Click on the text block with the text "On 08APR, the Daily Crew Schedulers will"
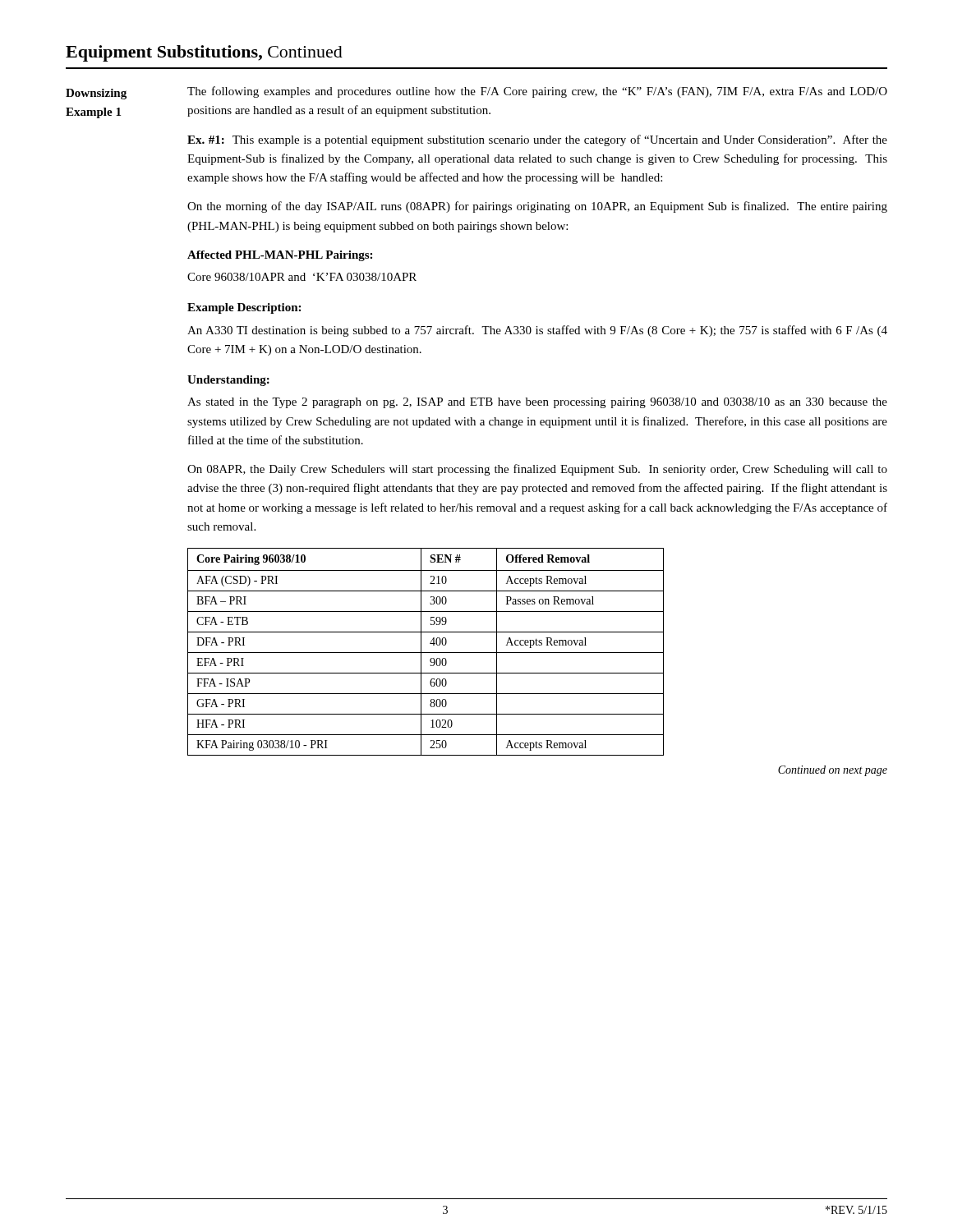 537,498
